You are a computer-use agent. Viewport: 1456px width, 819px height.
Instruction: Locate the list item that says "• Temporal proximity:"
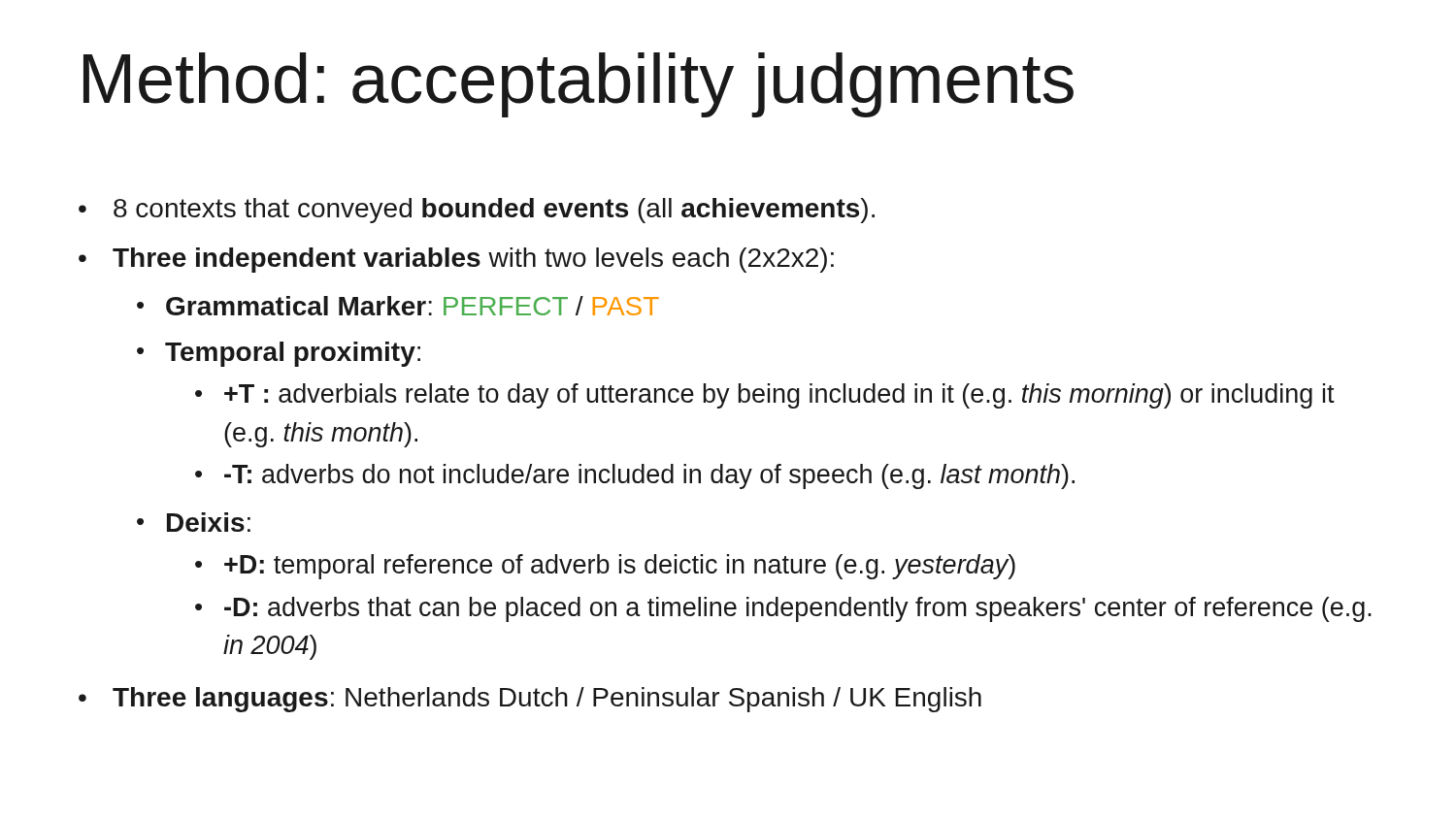pyautogui.click(x=279, y=354)
